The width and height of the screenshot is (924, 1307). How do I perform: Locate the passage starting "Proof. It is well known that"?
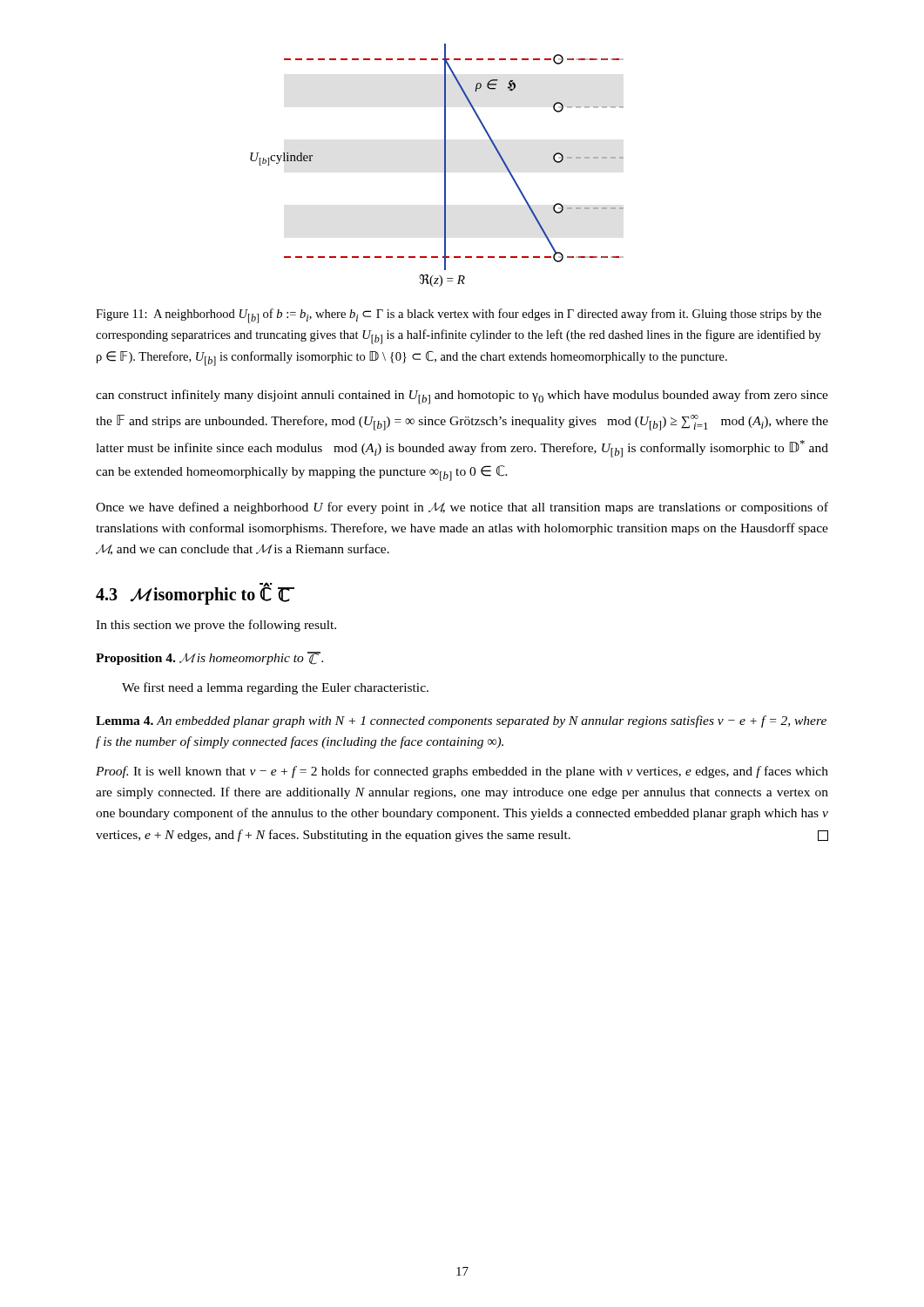[462, 804]
